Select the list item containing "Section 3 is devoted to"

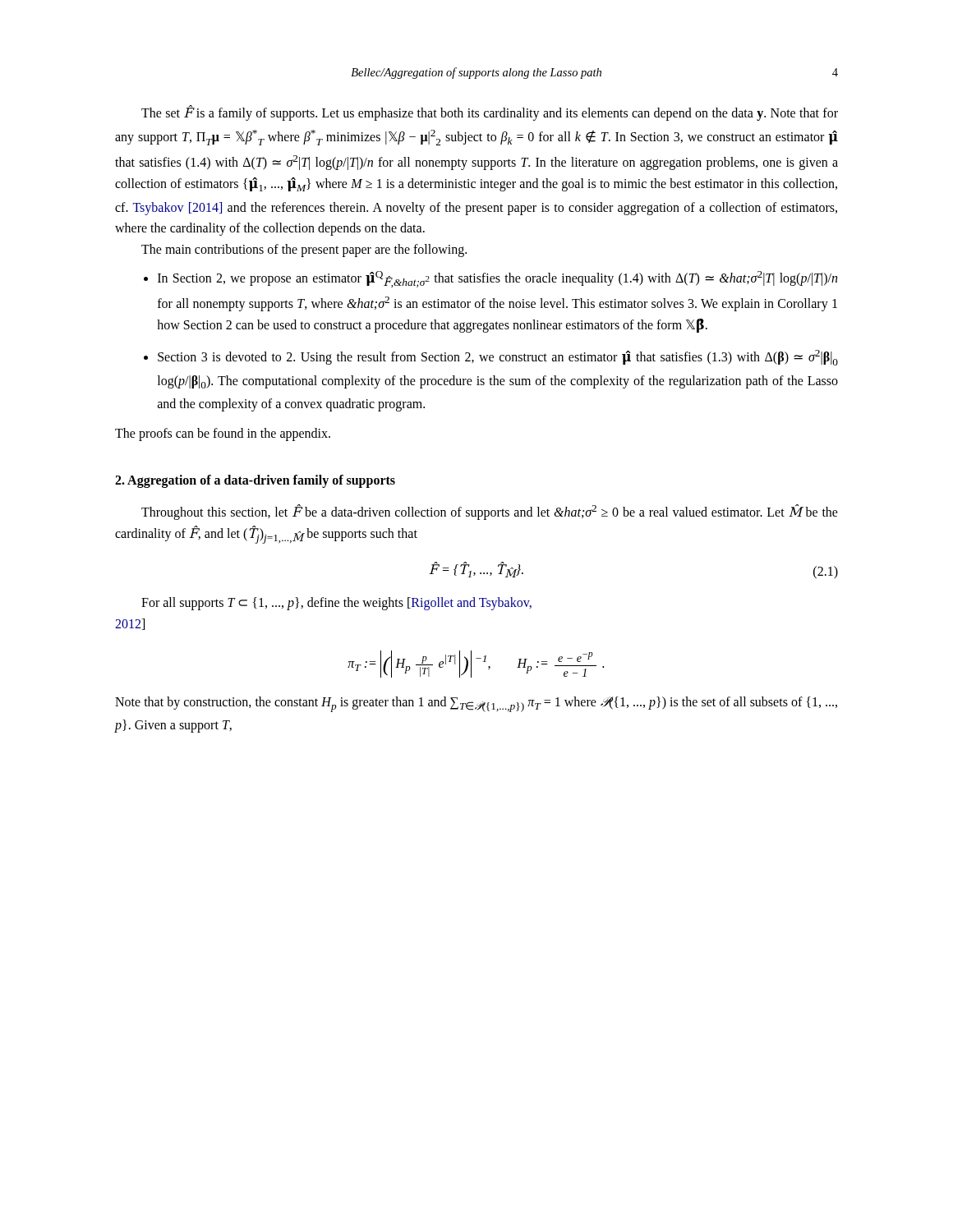(x=498, y=379)
